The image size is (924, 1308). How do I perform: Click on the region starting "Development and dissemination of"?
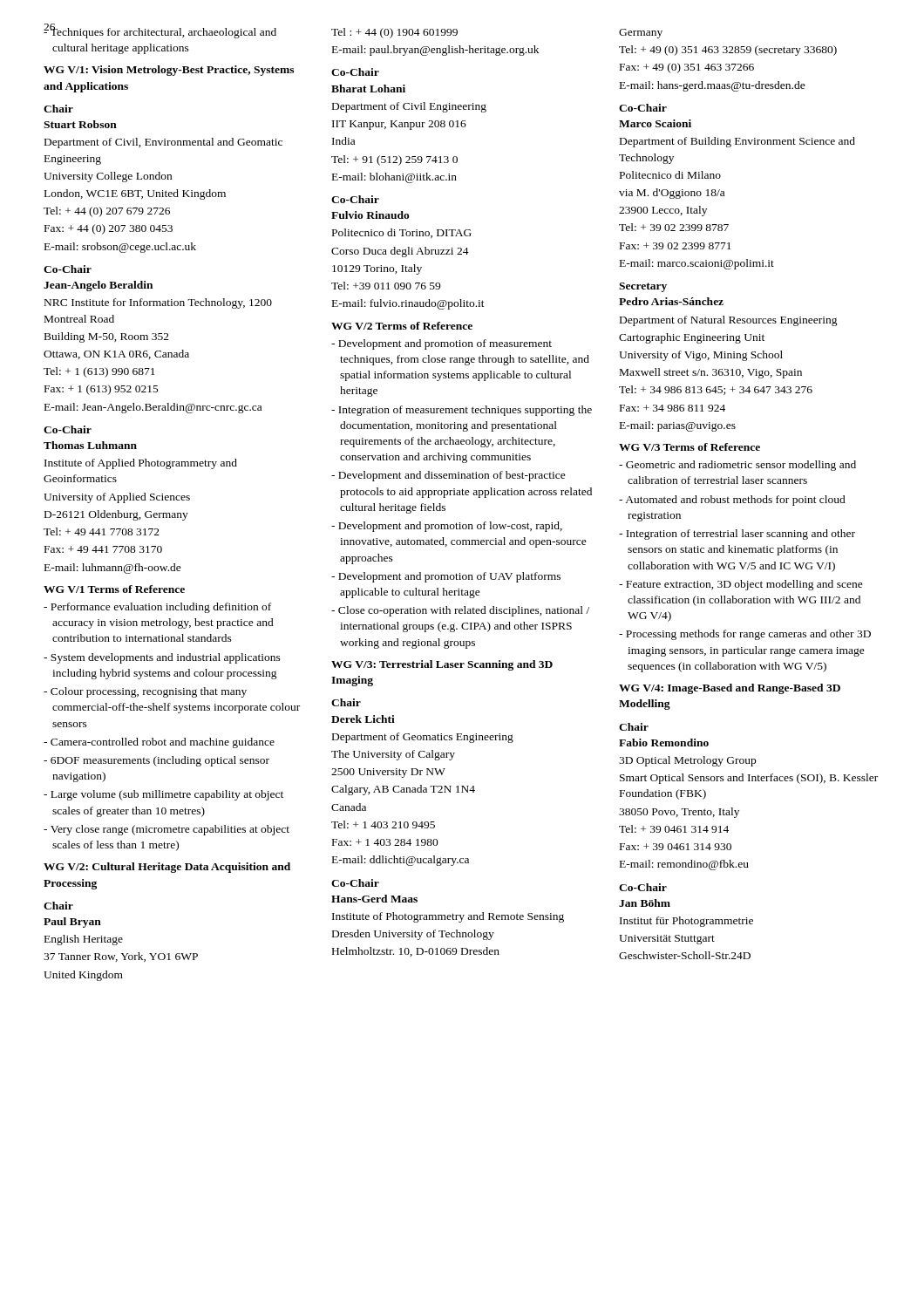pyautogui.click(x=466, y=491)
